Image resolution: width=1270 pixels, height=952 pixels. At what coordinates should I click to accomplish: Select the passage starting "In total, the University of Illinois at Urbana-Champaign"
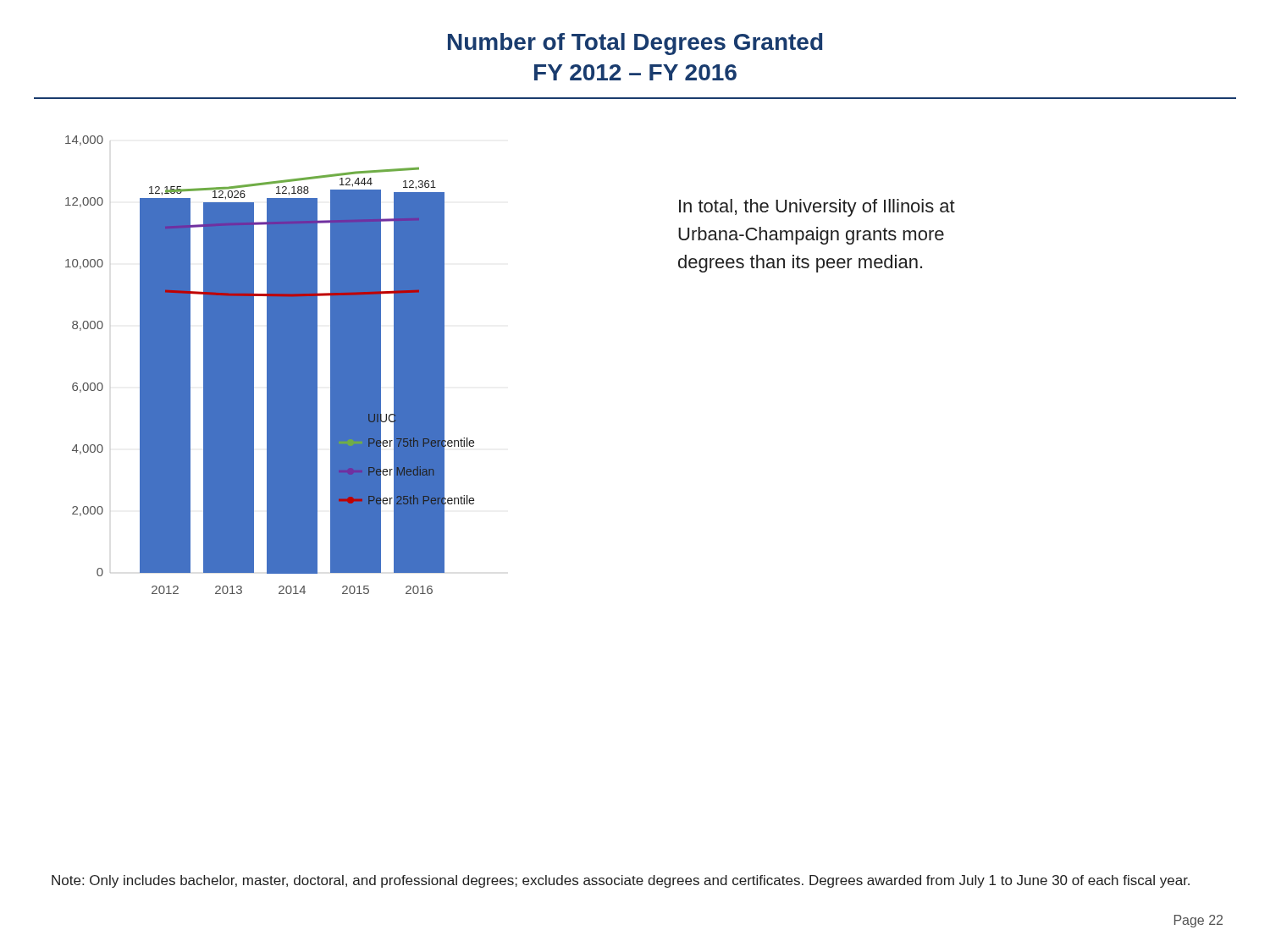816,234
